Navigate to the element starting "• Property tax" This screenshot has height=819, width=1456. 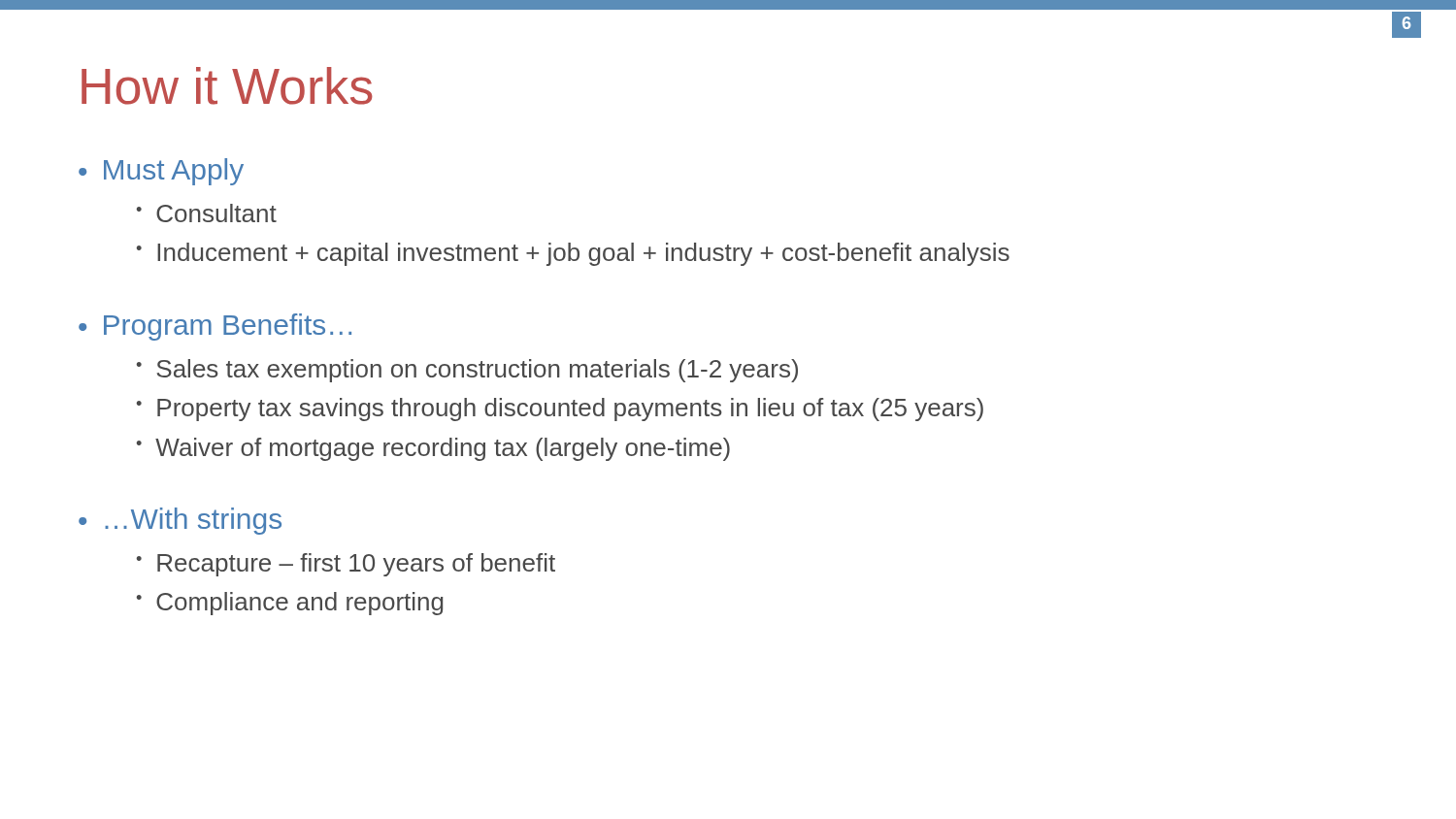560,408
